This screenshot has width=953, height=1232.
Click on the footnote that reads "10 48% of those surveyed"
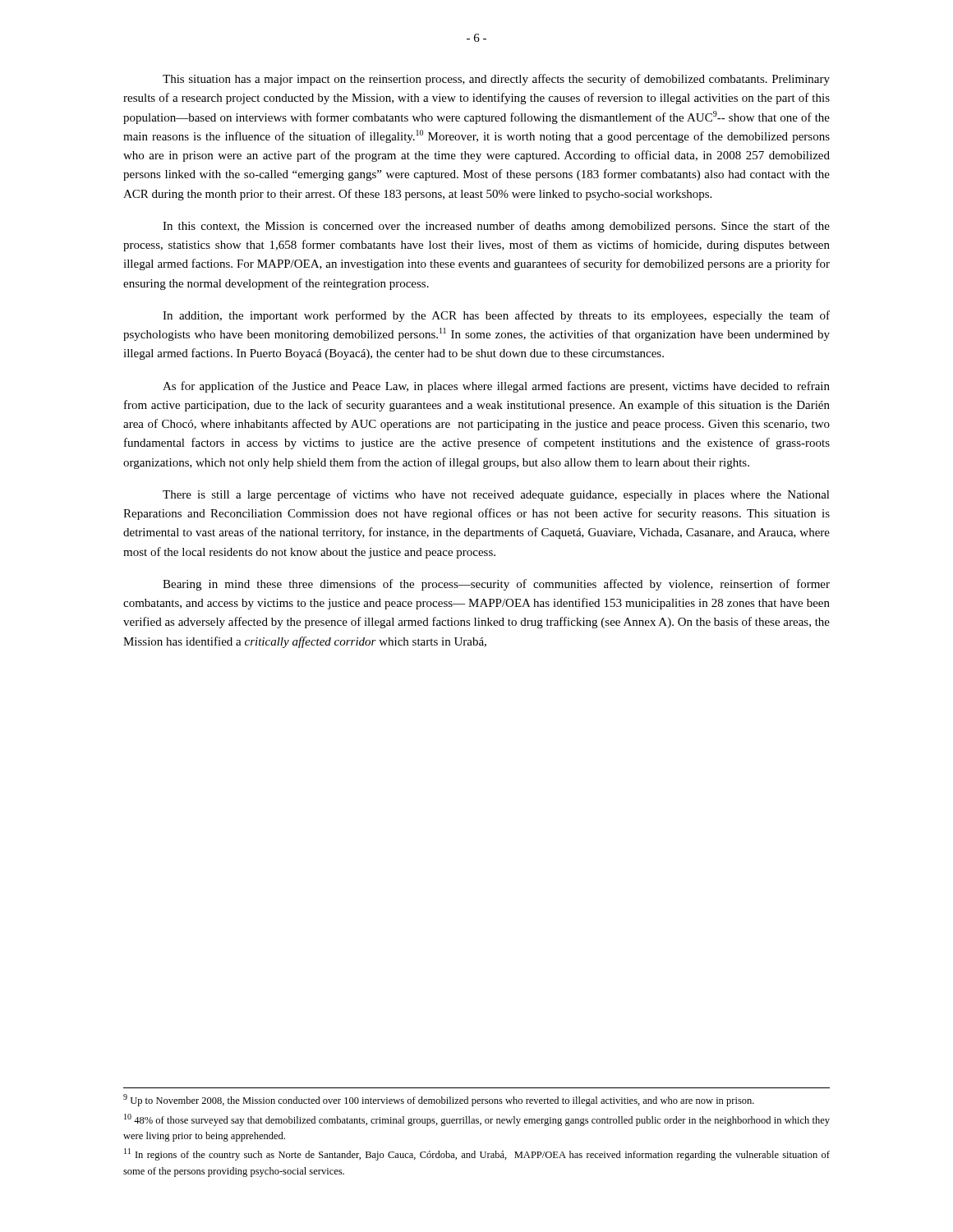[x=476, y=1128]
